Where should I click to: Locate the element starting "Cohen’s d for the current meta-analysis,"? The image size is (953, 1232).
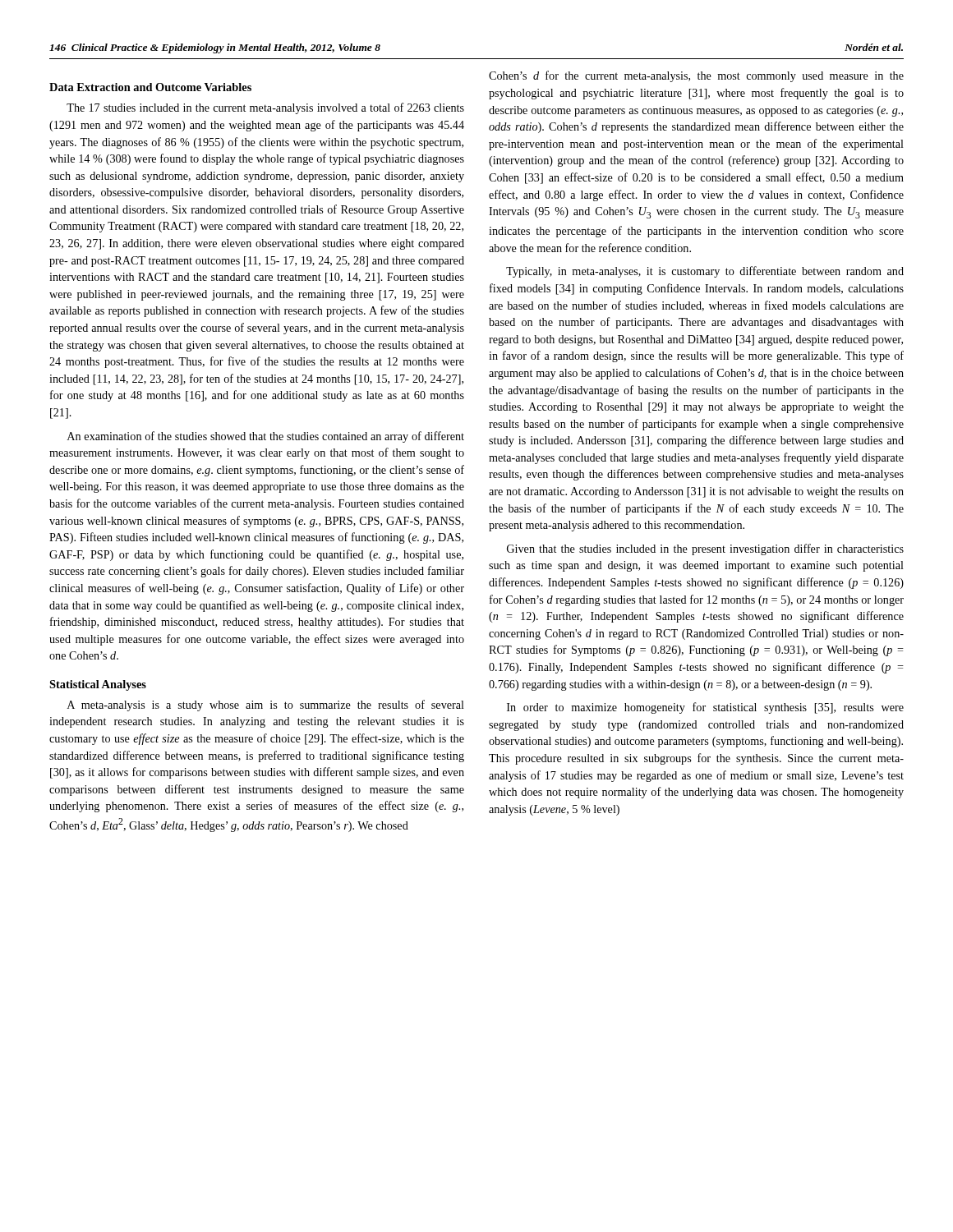[x=696, y=443]
